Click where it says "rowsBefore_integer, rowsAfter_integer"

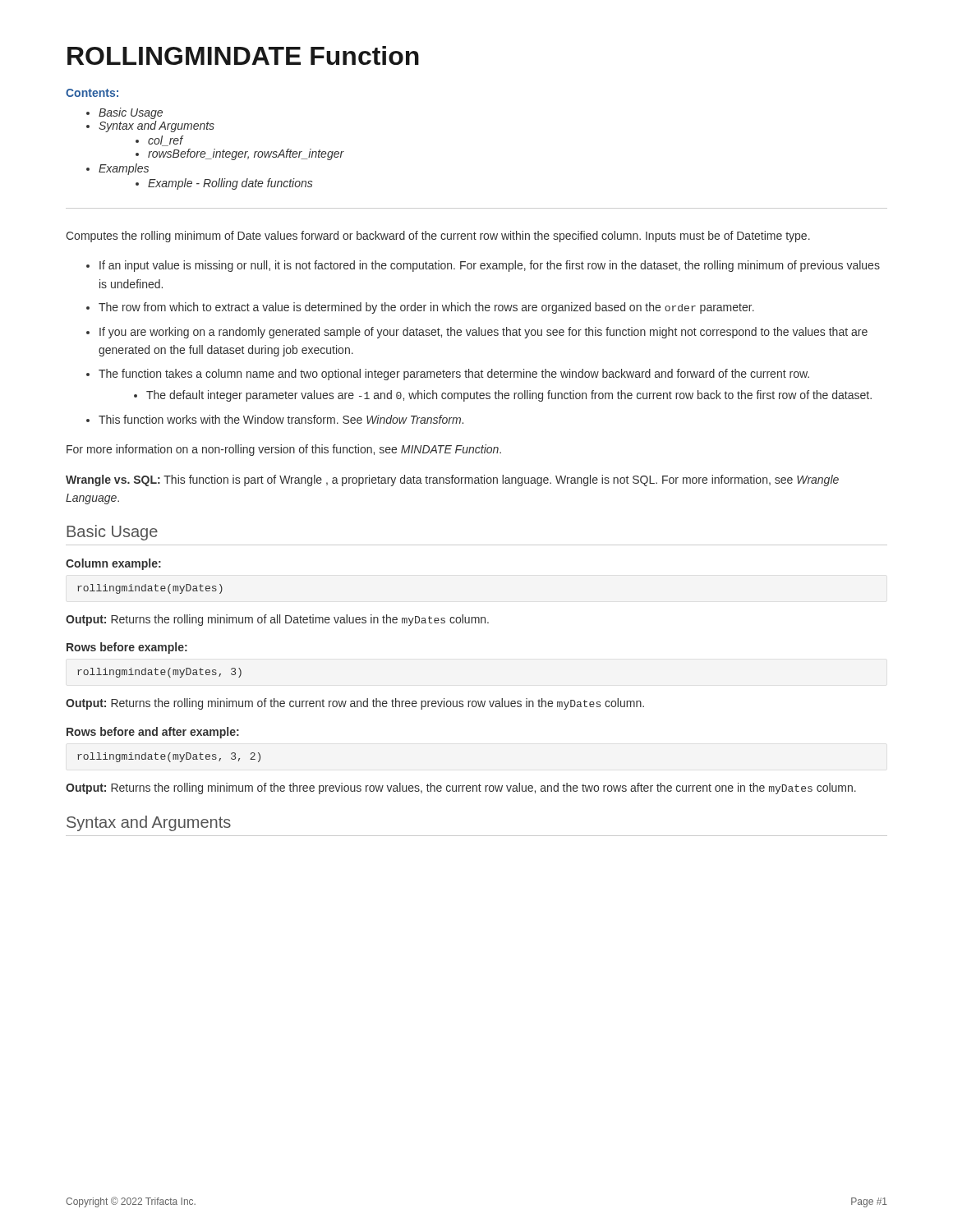pos(246,154)
